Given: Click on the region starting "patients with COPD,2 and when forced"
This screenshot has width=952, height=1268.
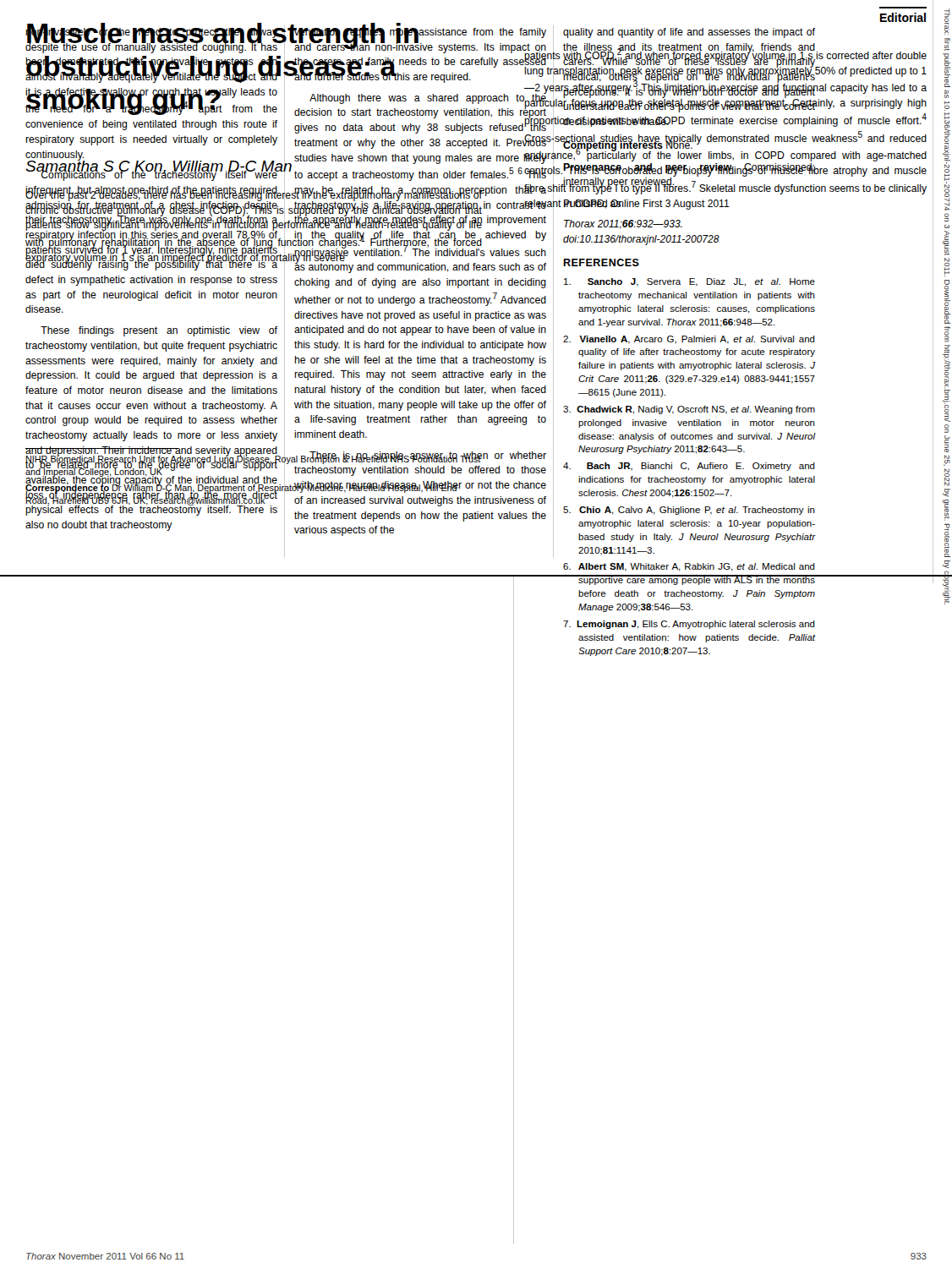Looking at the screenshot, I should [725, 129].
